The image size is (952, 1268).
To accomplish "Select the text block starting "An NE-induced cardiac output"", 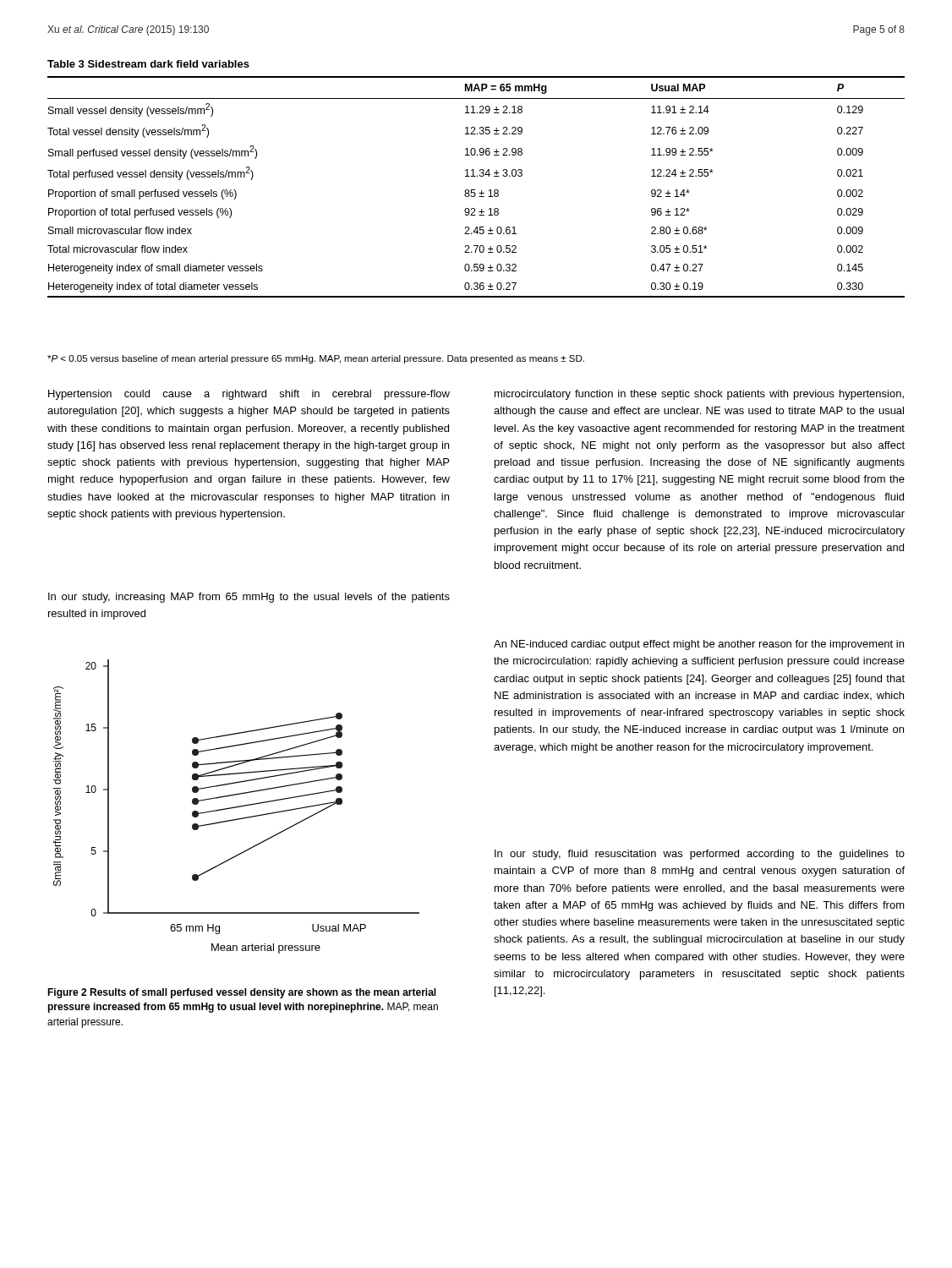I will click(x=699, y=695).
